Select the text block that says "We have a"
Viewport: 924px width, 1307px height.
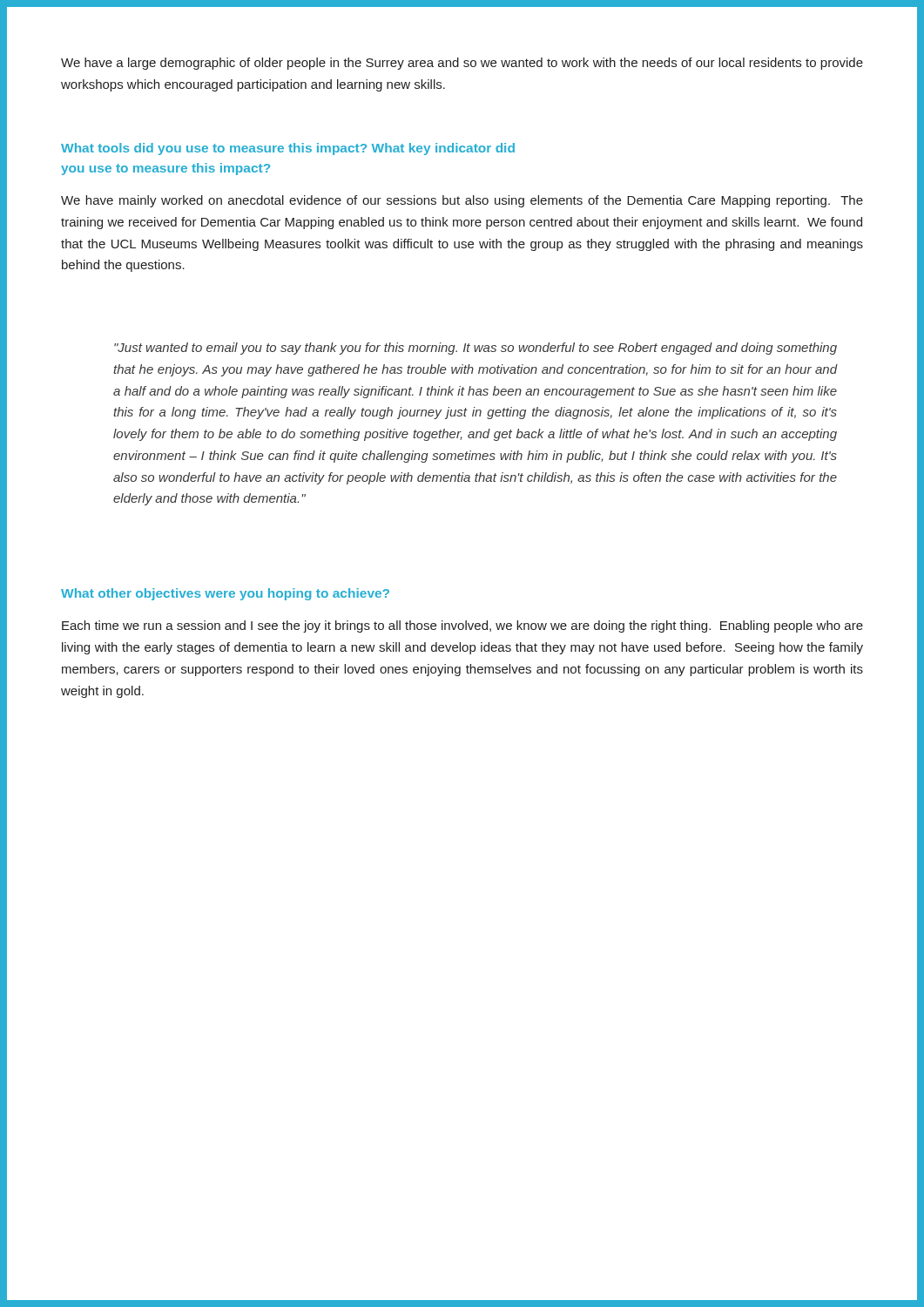pos(462,73)
